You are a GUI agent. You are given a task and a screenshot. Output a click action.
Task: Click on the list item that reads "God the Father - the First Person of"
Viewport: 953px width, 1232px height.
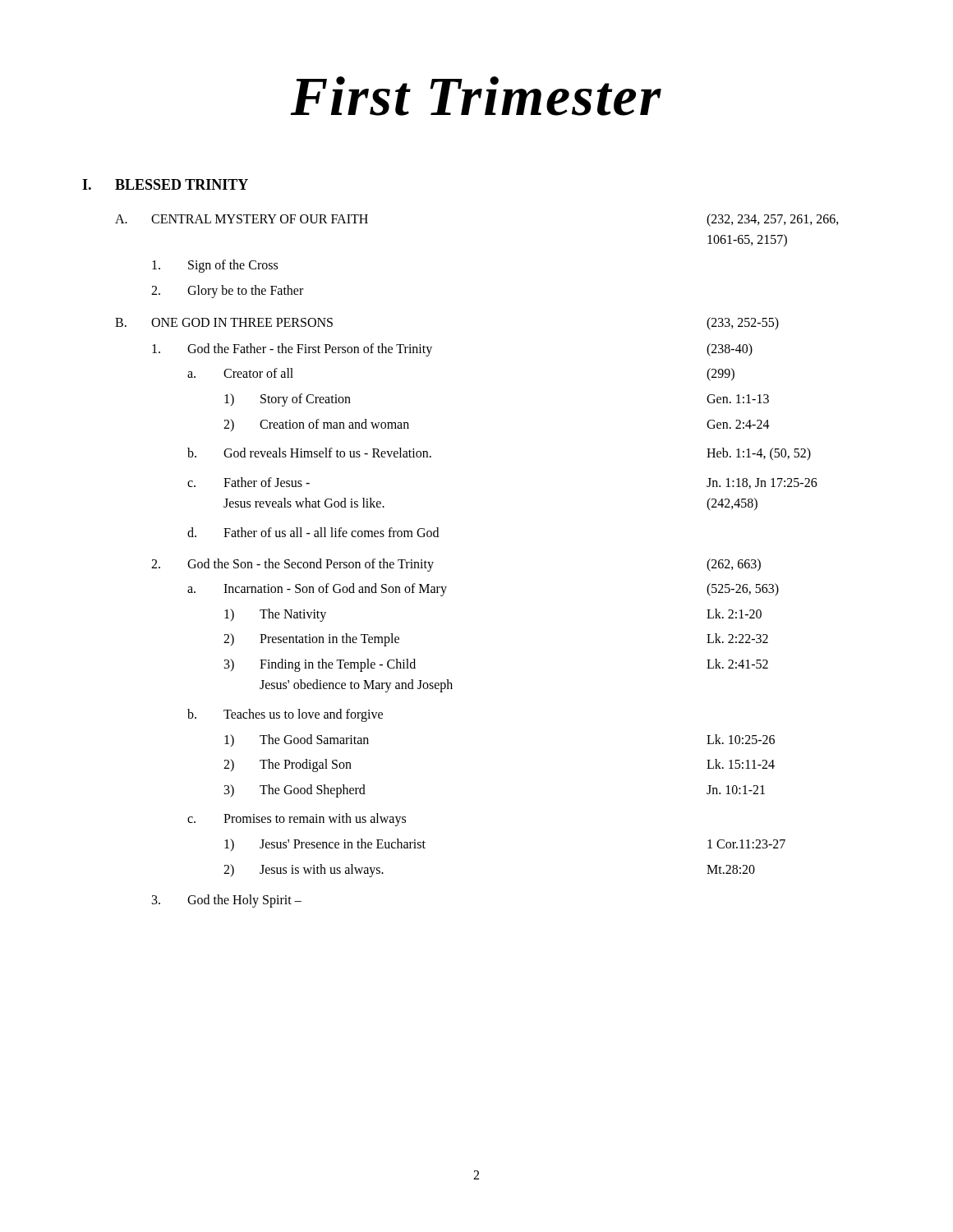click(x=309, y=349)
